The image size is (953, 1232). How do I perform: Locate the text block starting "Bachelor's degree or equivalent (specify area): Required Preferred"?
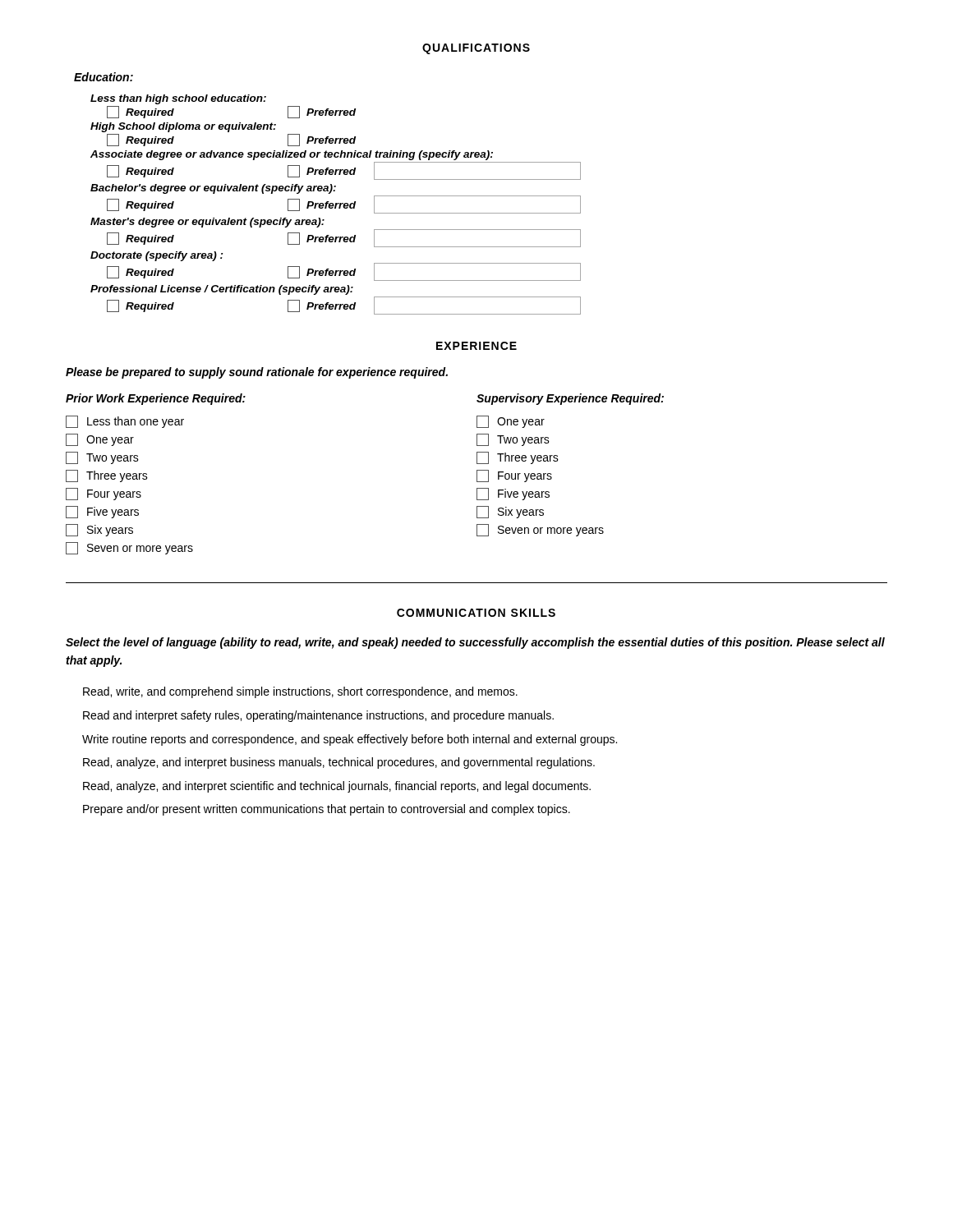pos(489,197)
